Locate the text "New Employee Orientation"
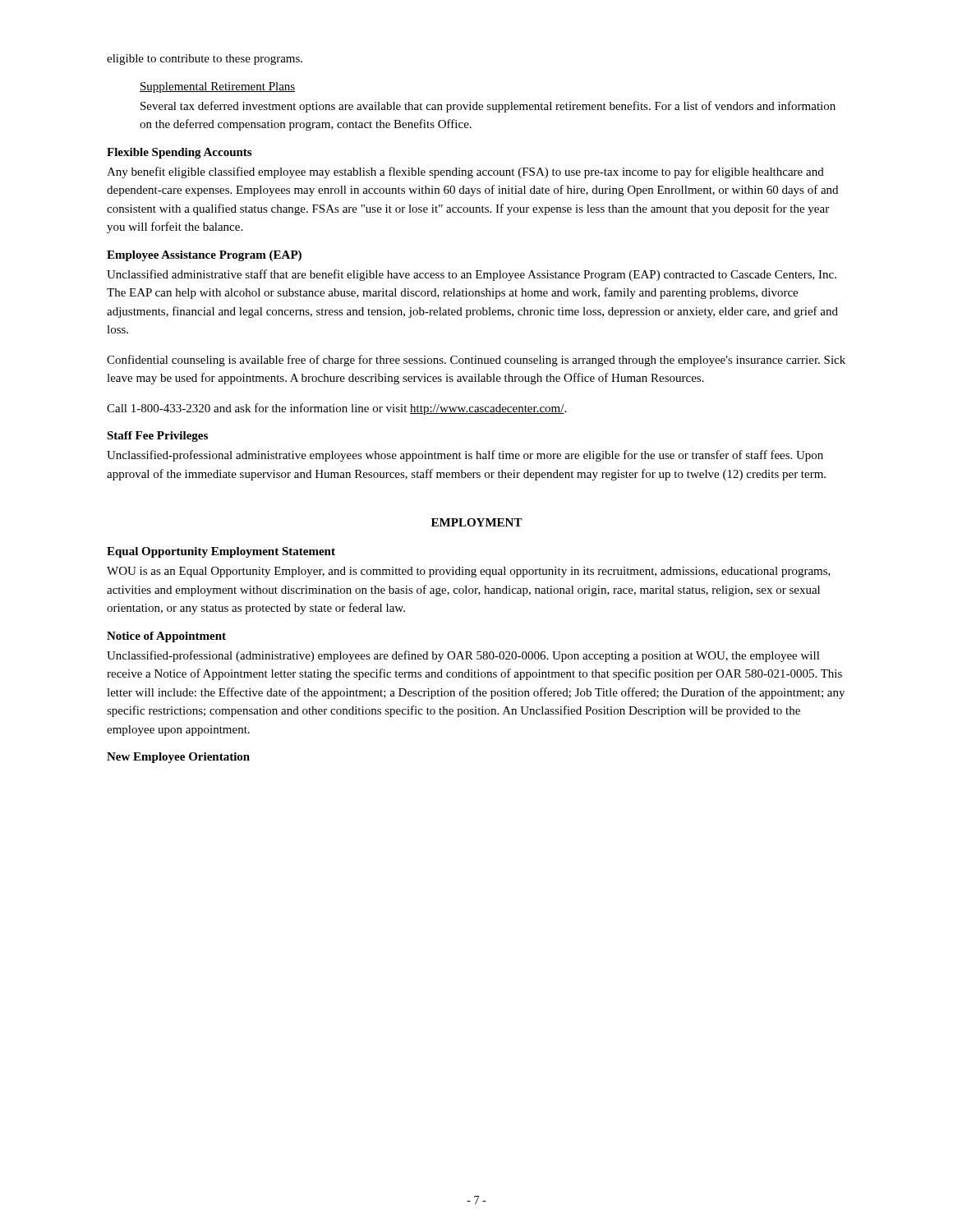The height and width of the screenshot is (1232, 953). pos(178,756)
